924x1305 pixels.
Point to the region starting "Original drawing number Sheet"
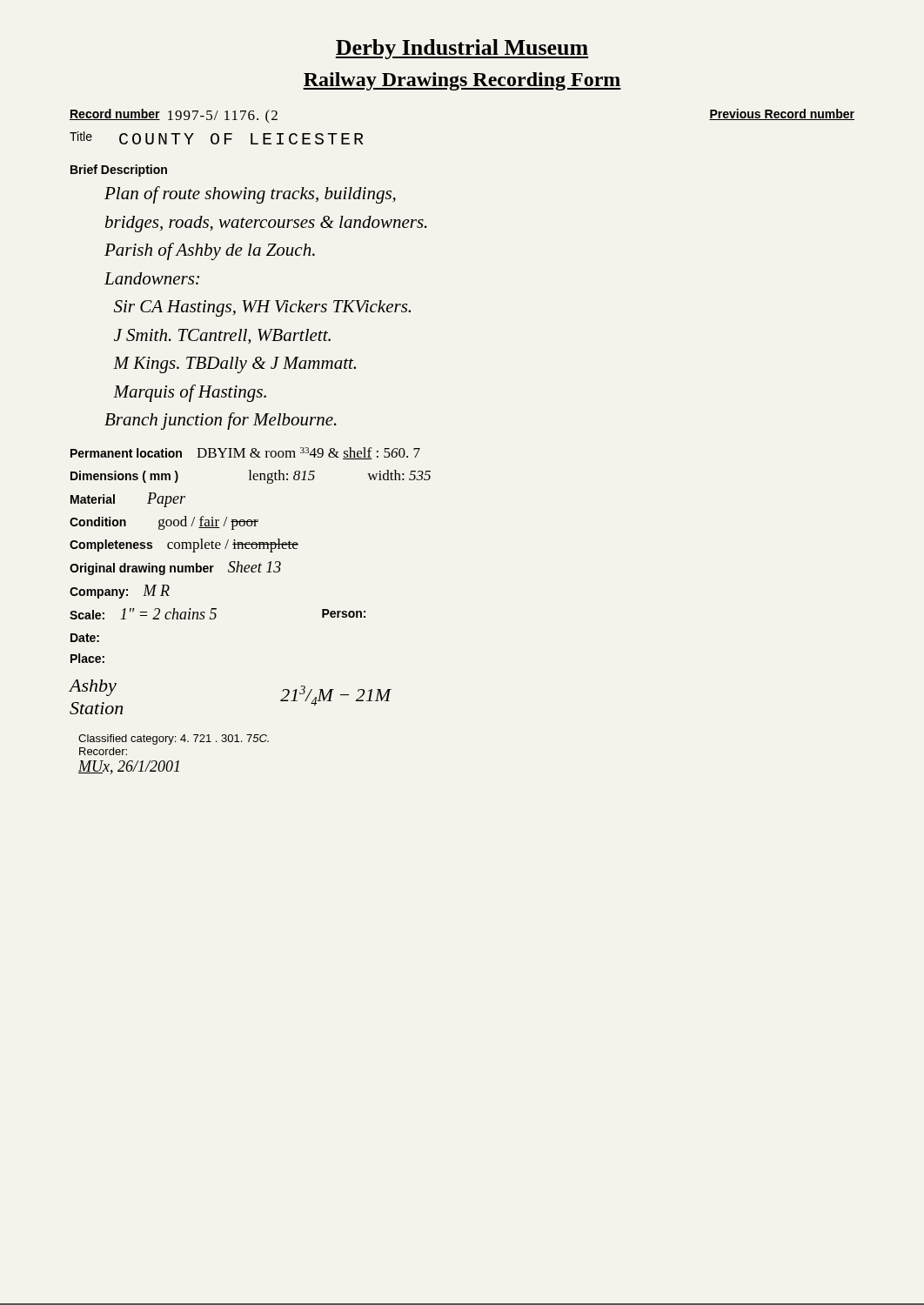pos(175,568)
